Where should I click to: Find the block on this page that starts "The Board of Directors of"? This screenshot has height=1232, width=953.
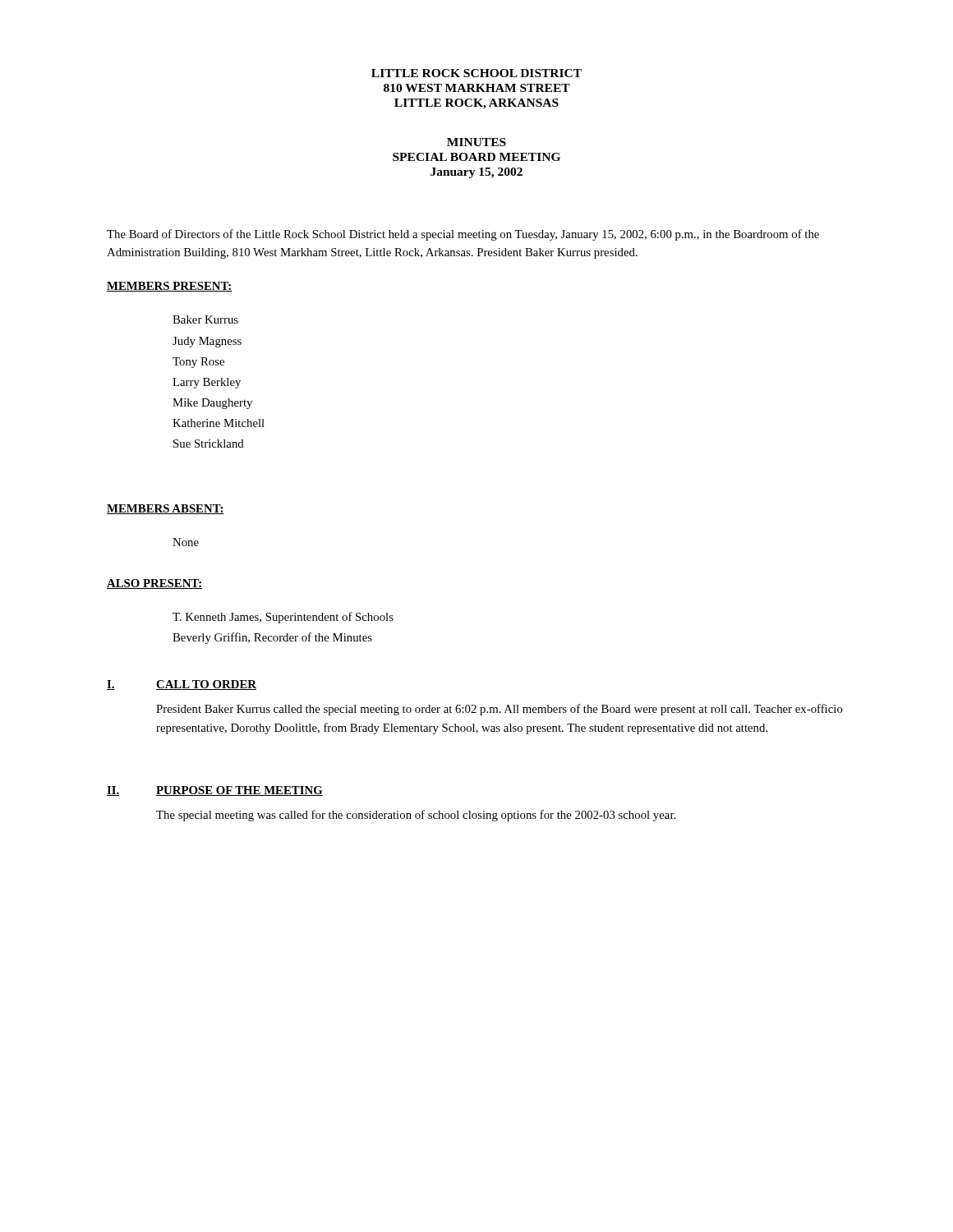pos(463,243)
